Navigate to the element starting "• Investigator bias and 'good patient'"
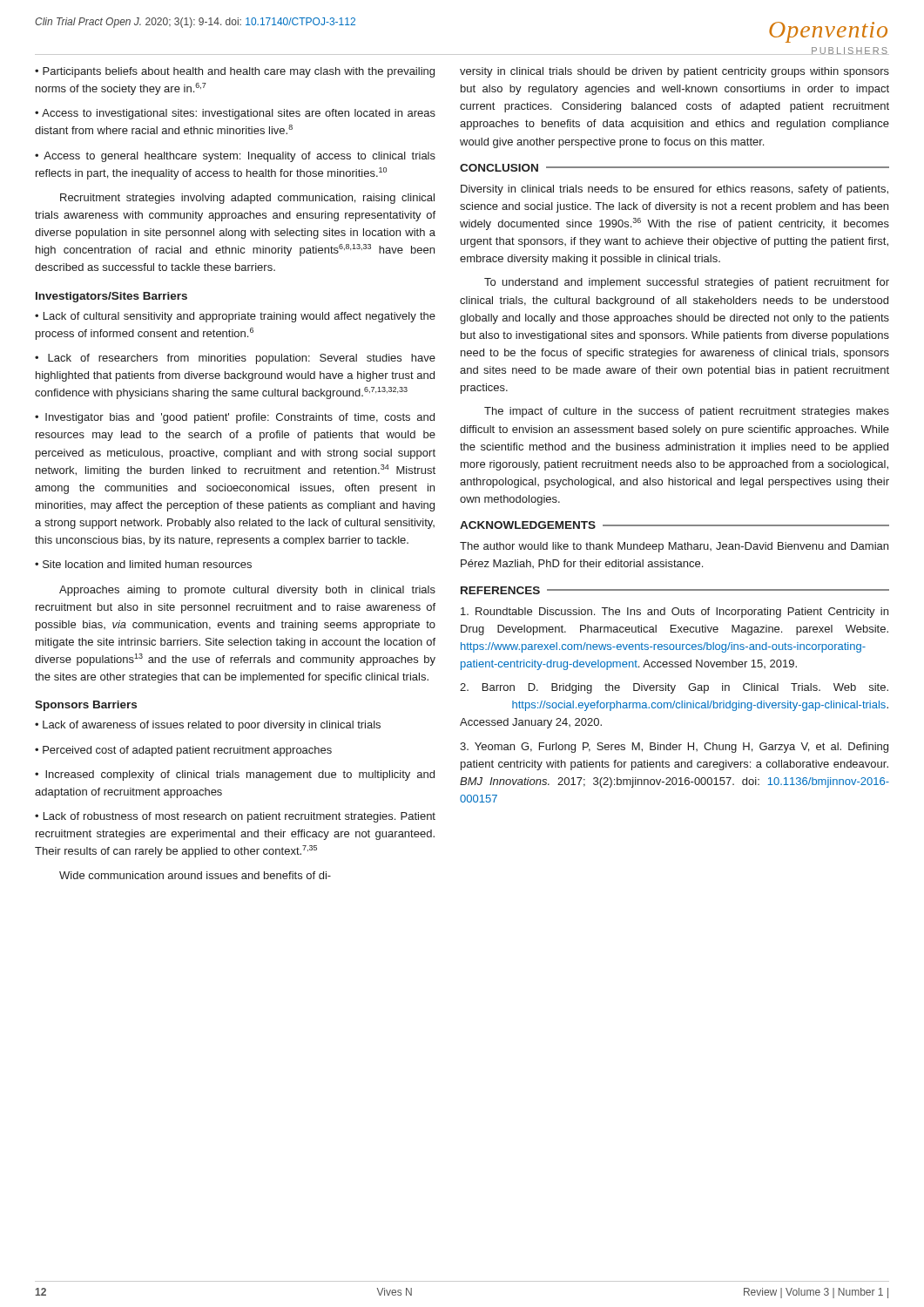Image resolution: width=924 pixels, height=1307 pixels. point(235,479)
